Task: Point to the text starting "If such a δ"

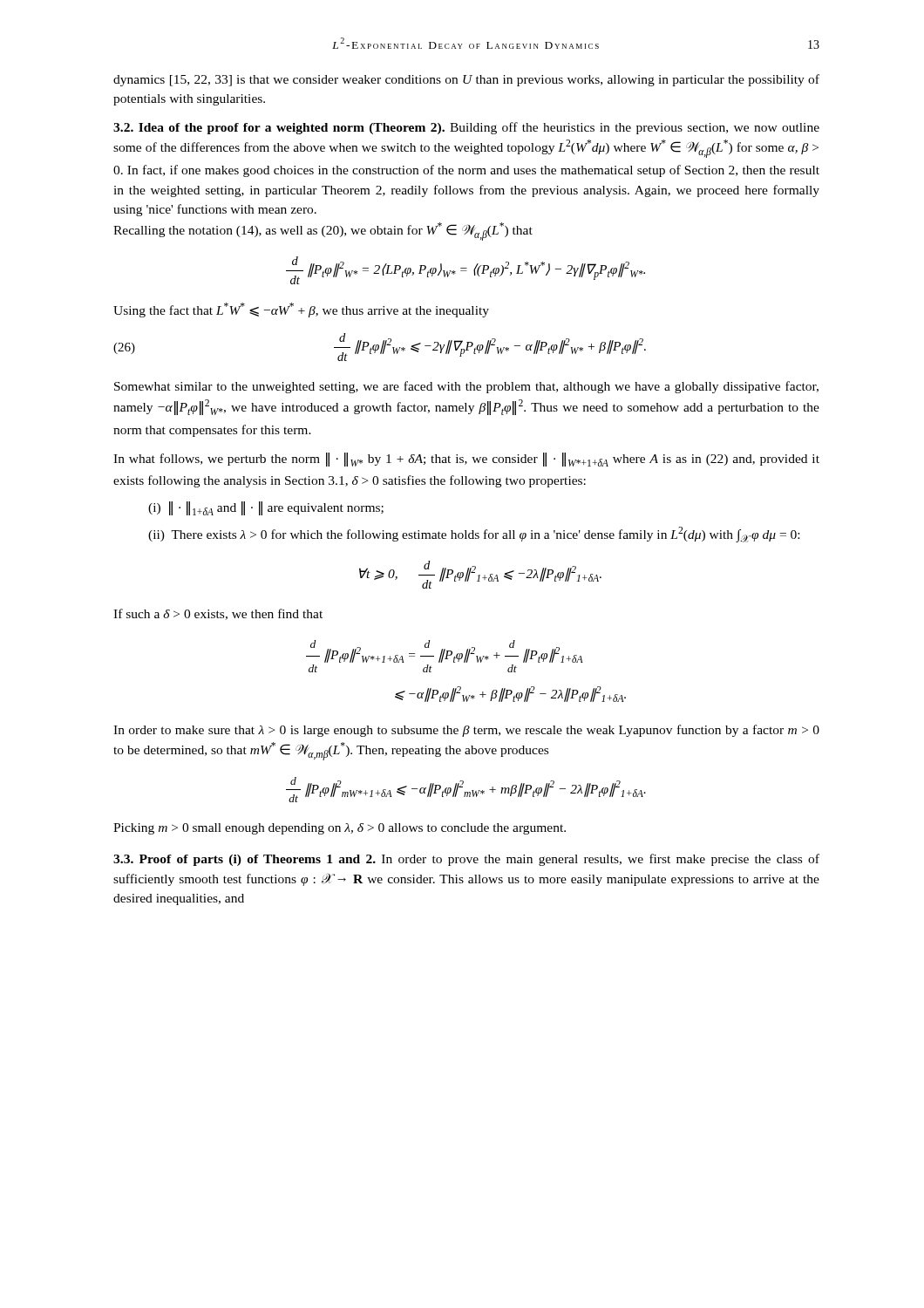Action: (218, 614)
